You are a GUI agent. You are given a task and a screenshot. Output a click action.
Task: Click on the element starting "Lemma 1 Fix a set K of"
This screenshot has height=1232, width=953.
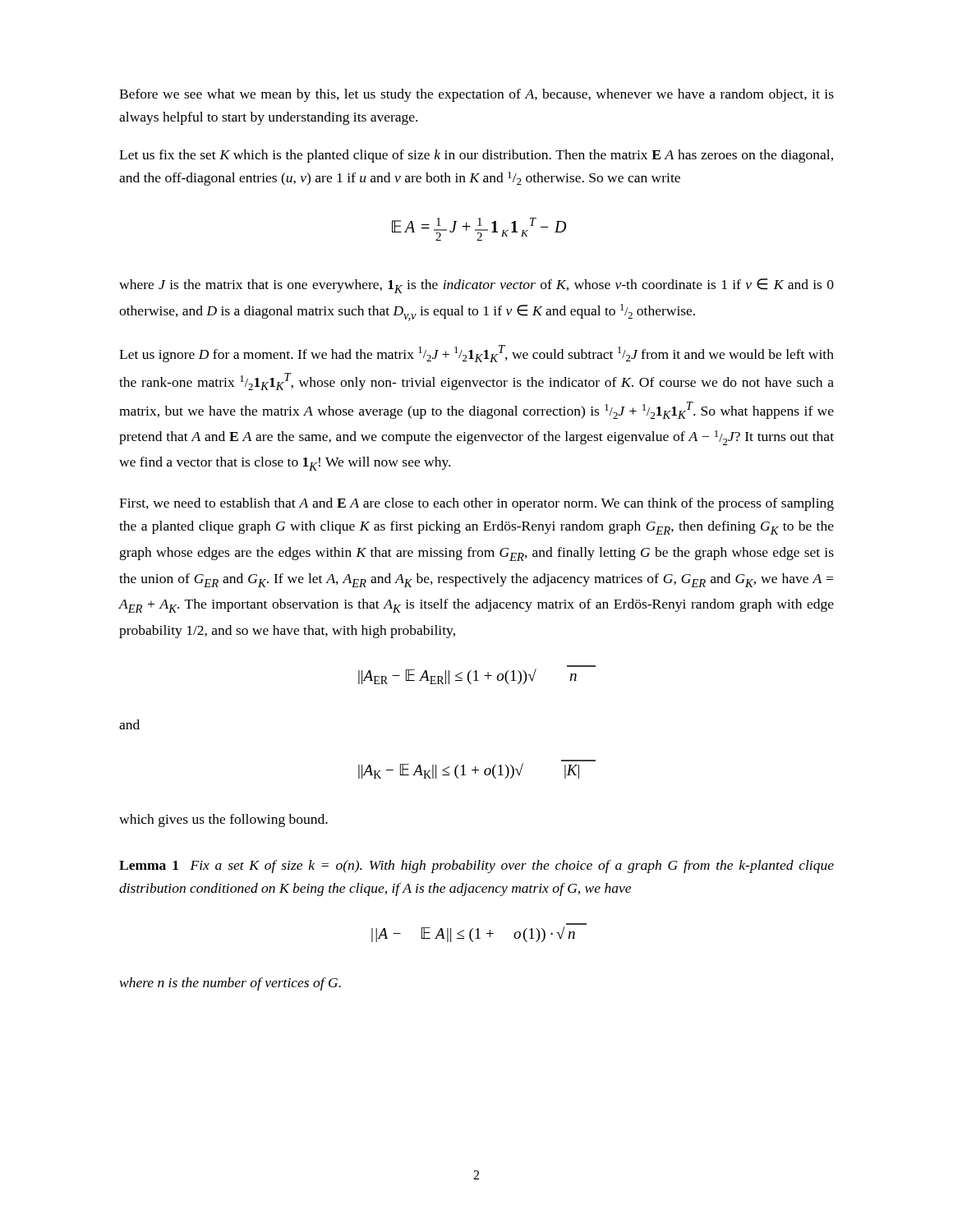coord(476,877)
